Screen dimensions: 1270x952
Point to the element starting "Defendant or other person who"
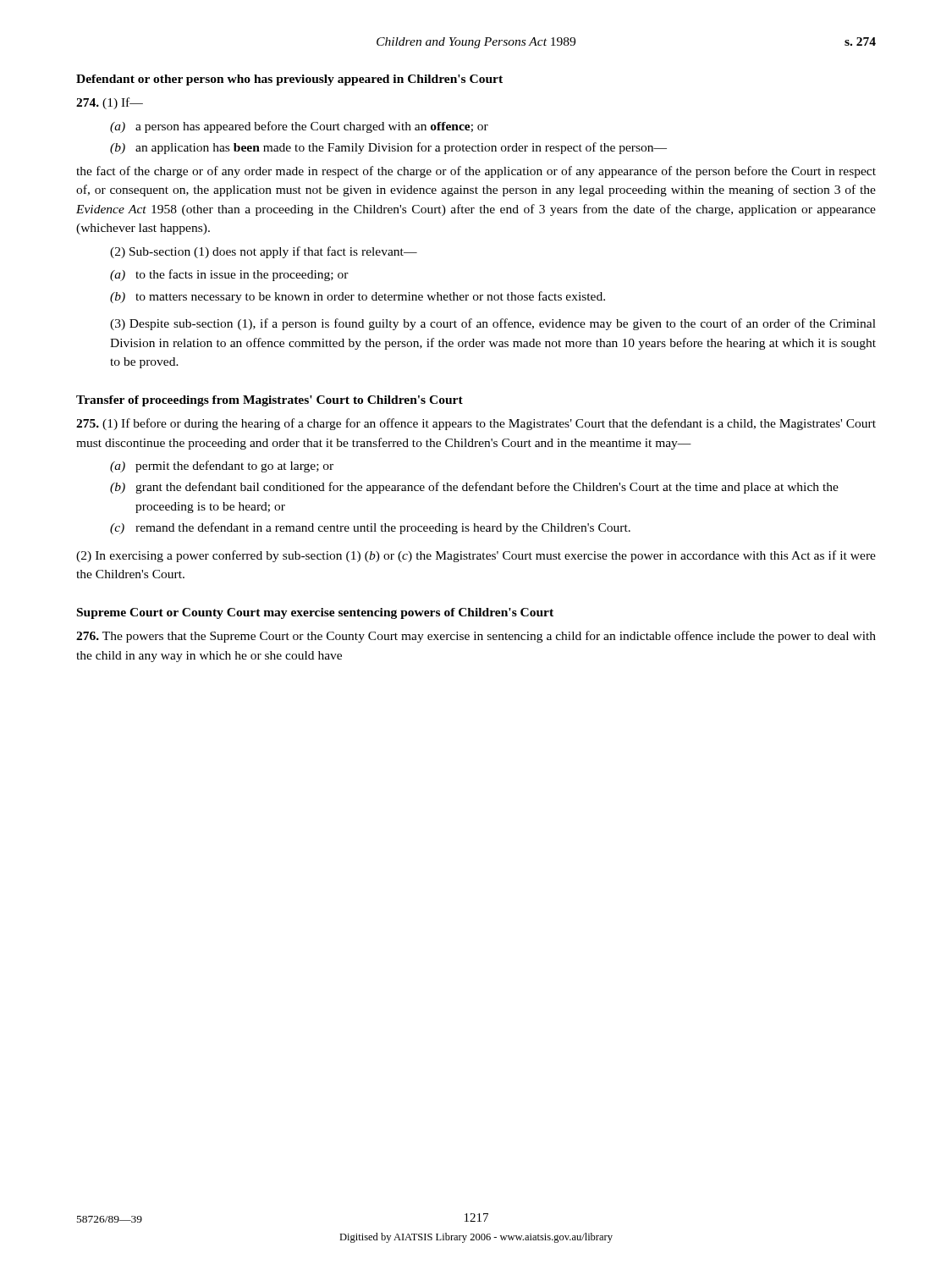[289, 78]
